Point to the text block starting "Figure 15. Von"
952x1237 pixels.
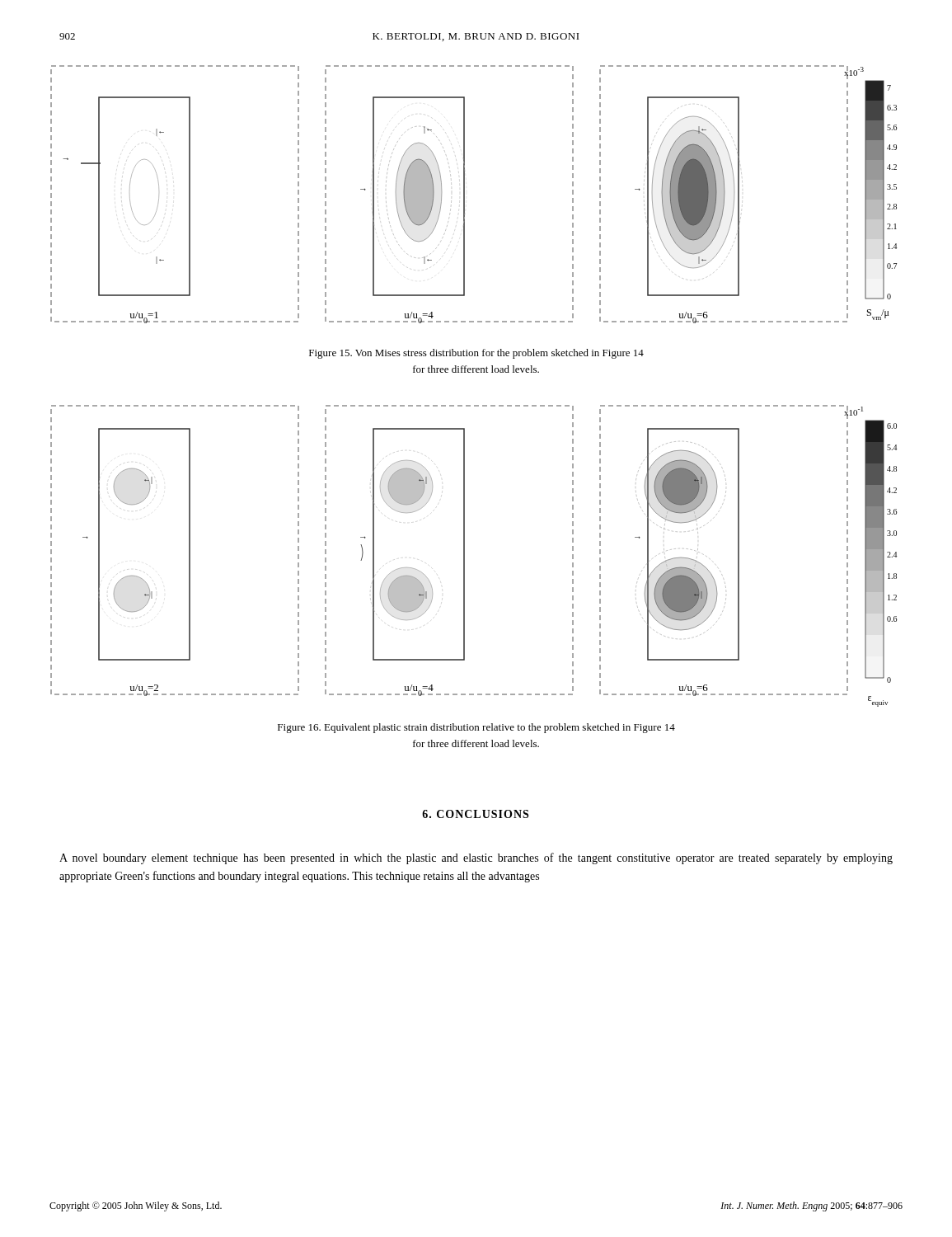click(476, 361)
